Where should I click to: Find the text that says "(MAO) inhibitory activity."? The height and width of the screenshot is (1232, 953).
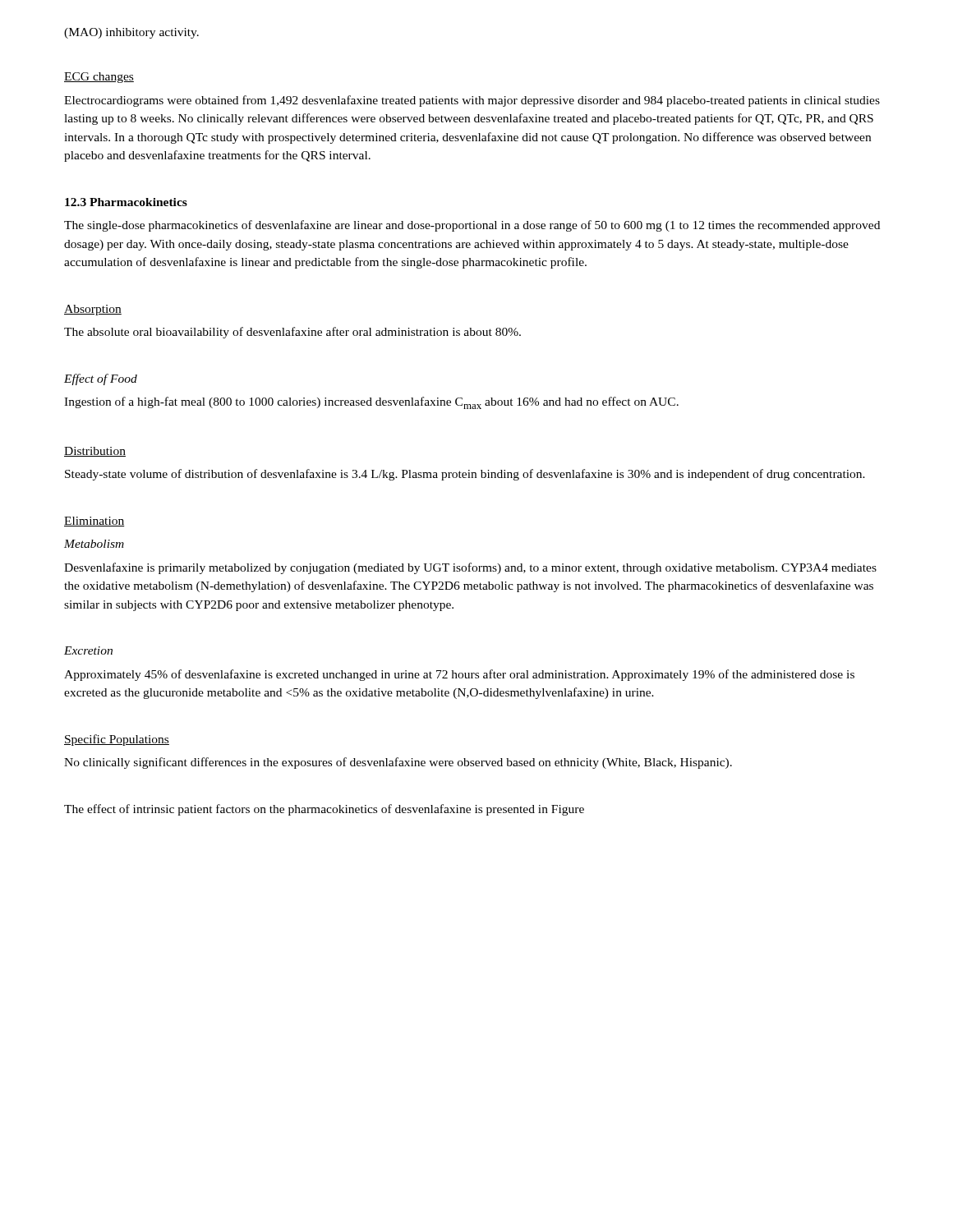[x=131, y=33]
